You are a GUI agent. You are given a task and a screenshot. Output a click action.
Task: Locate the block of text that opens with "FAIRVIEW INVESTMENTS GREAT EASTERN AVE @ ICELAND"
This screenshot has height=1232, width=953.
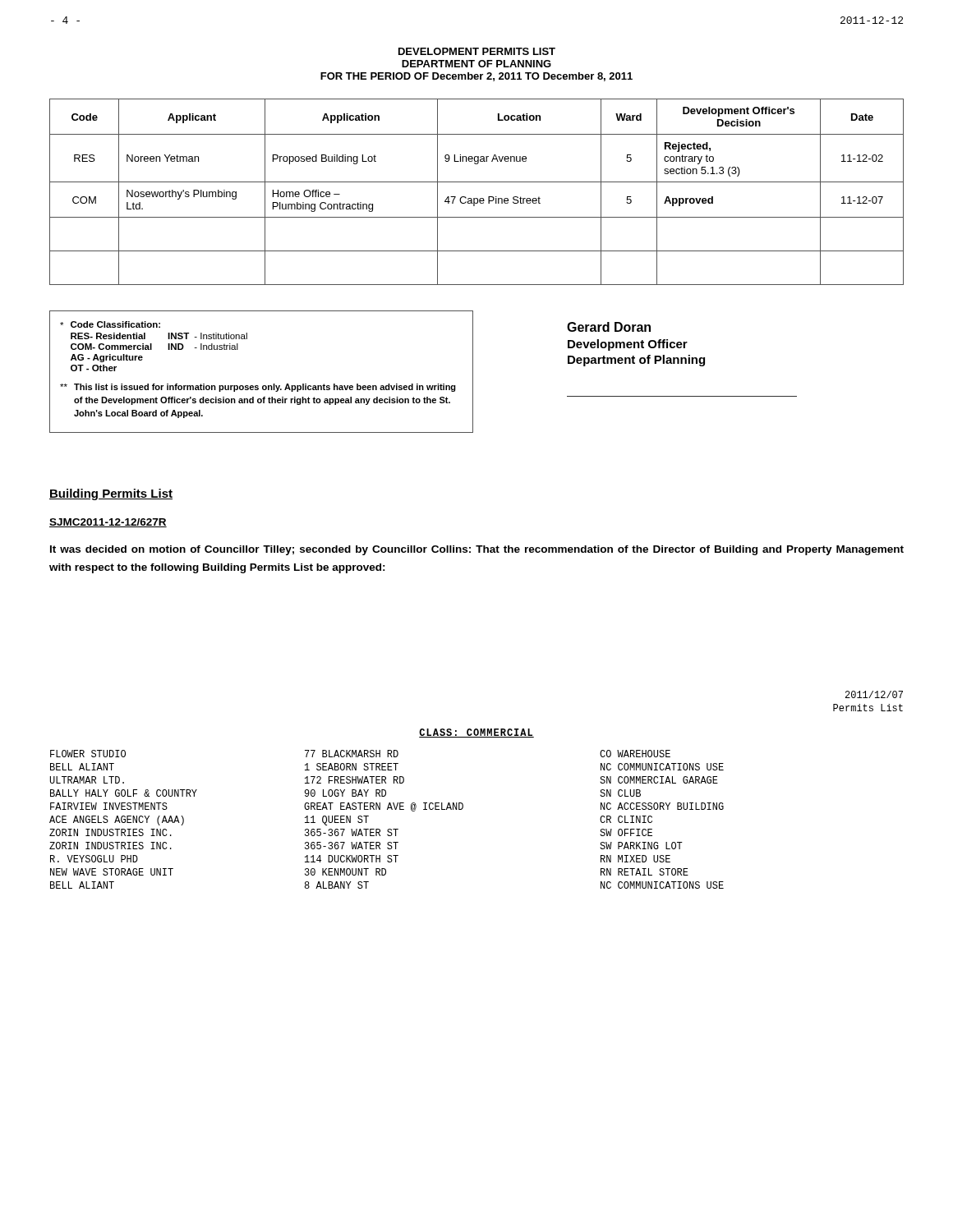(387, 807)
